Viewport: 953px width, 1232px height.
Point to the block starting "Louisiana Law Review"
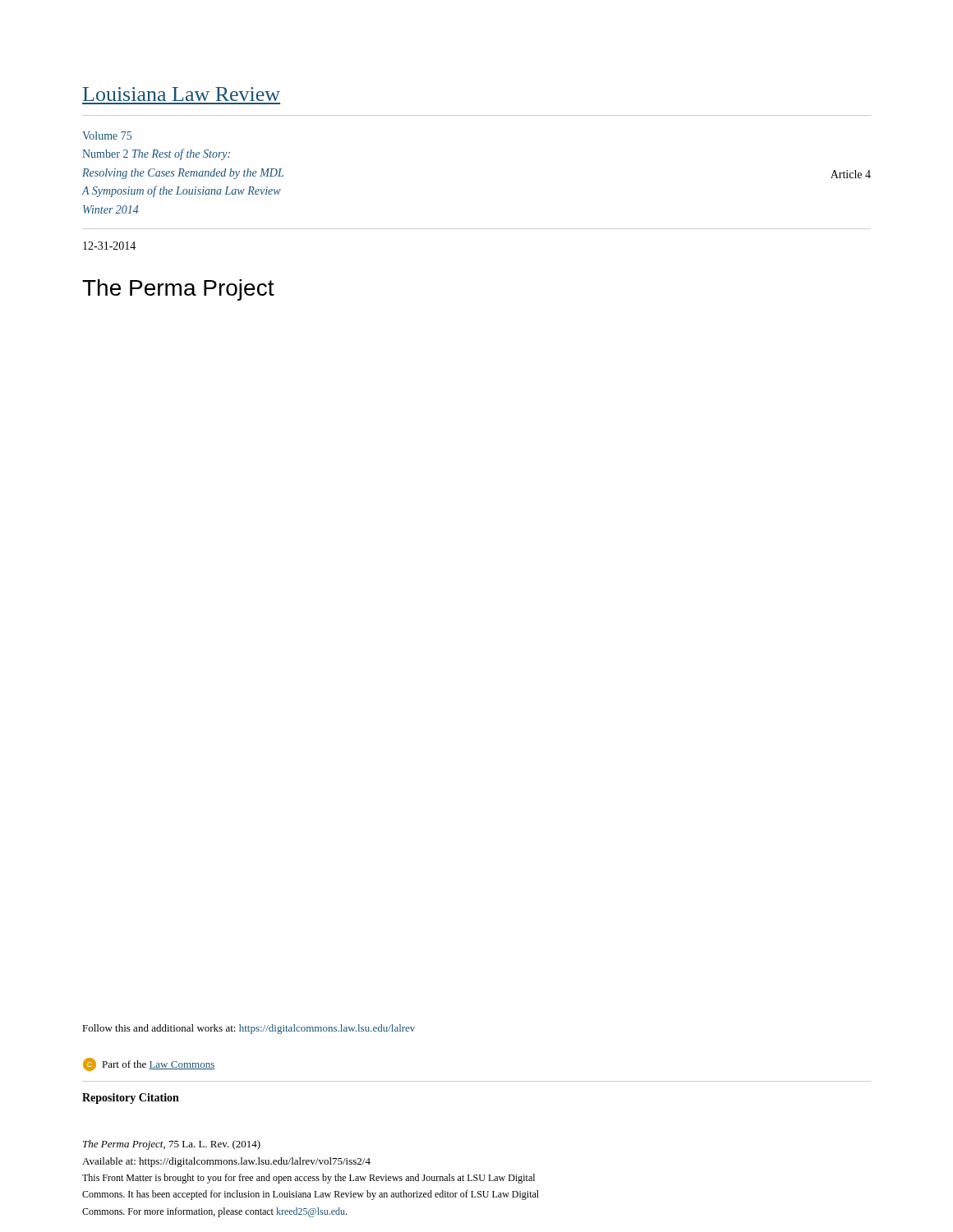182,94
